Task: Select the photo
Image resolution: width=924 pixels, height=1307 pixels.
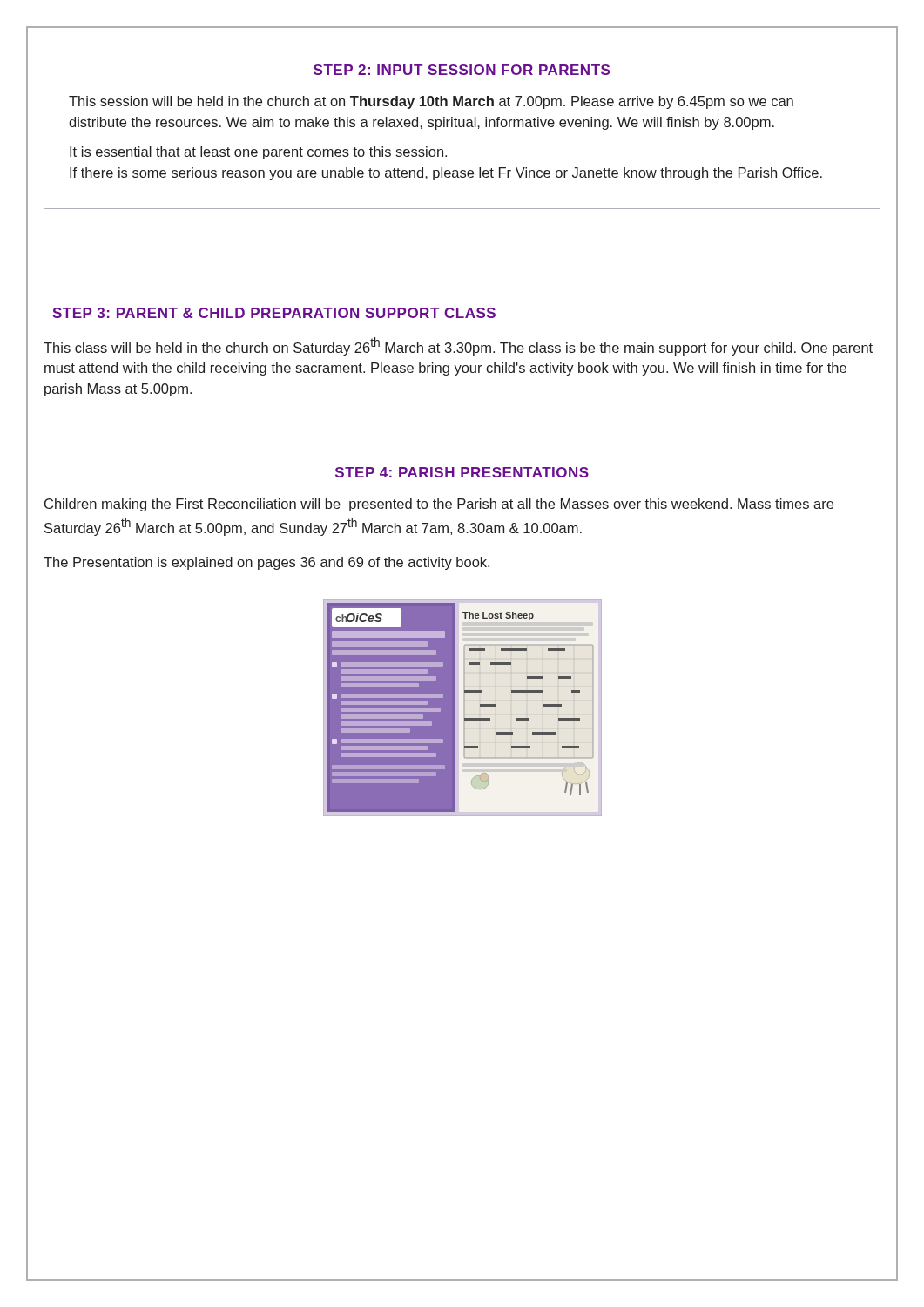Action: tap(462, 709)
